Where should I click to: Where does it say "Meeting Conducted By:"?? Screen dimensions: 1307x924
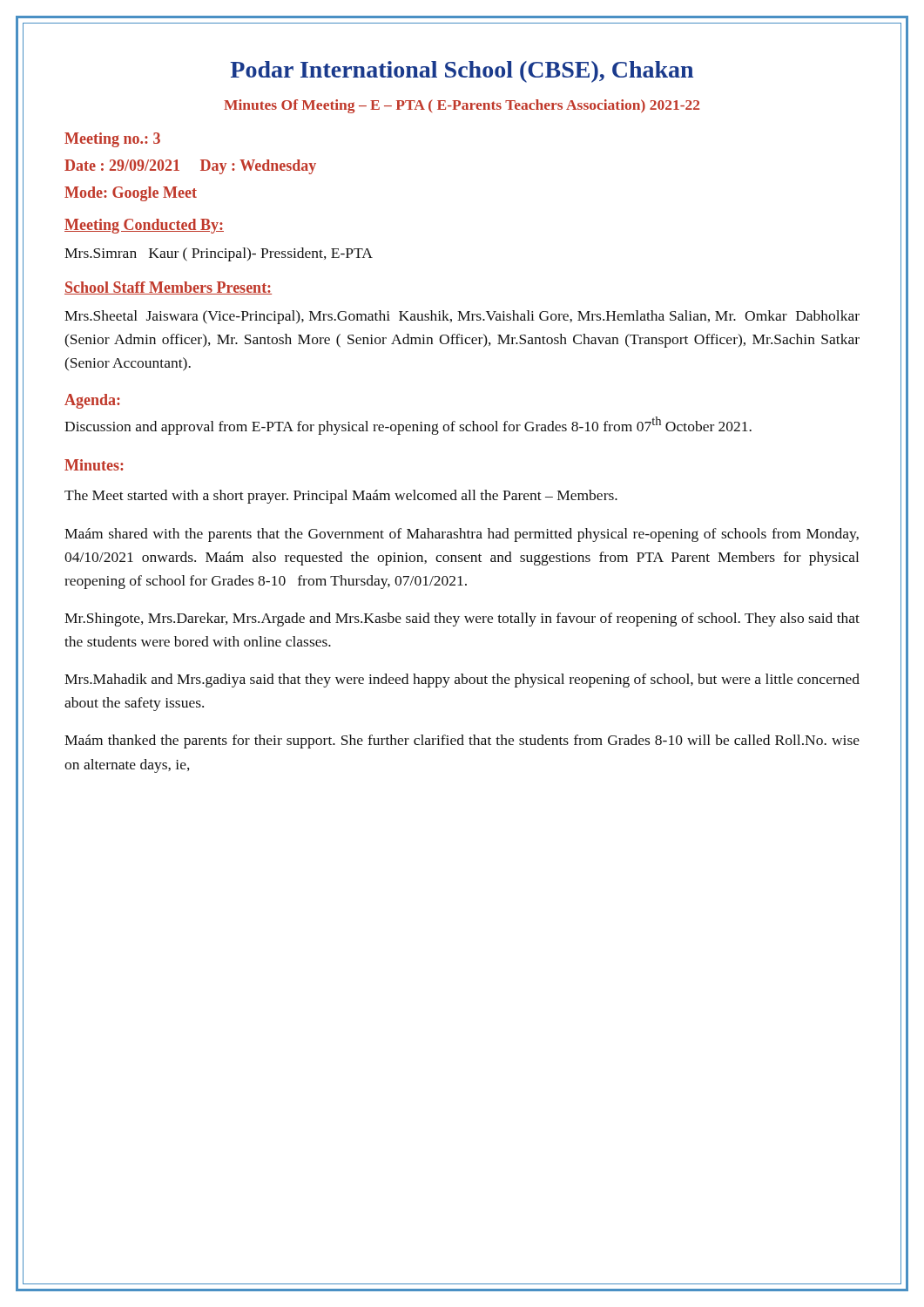click(144, 225)
